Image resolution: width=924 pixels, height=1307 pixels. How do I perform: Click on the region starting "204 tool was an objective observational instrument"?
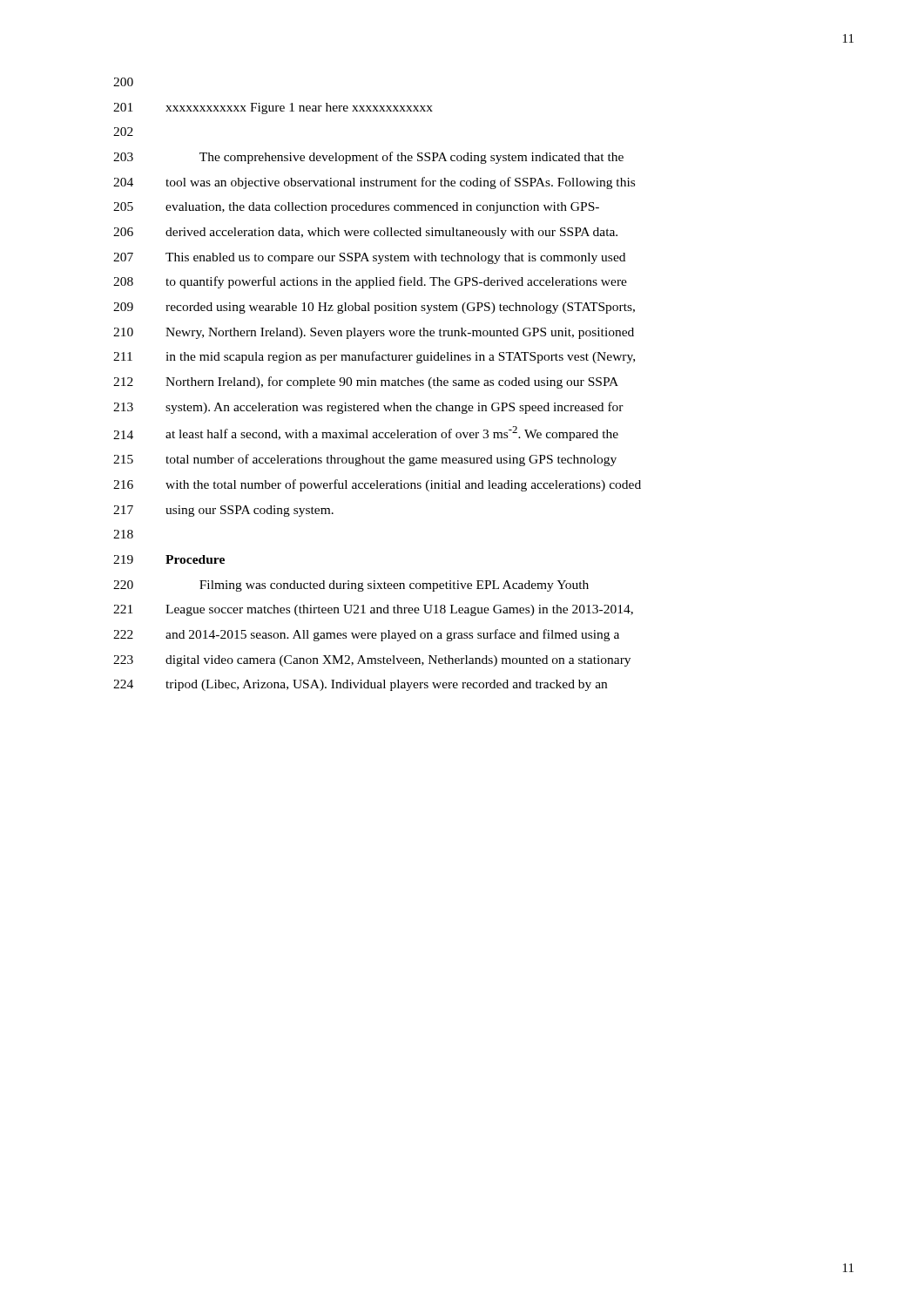click(484, 182)
